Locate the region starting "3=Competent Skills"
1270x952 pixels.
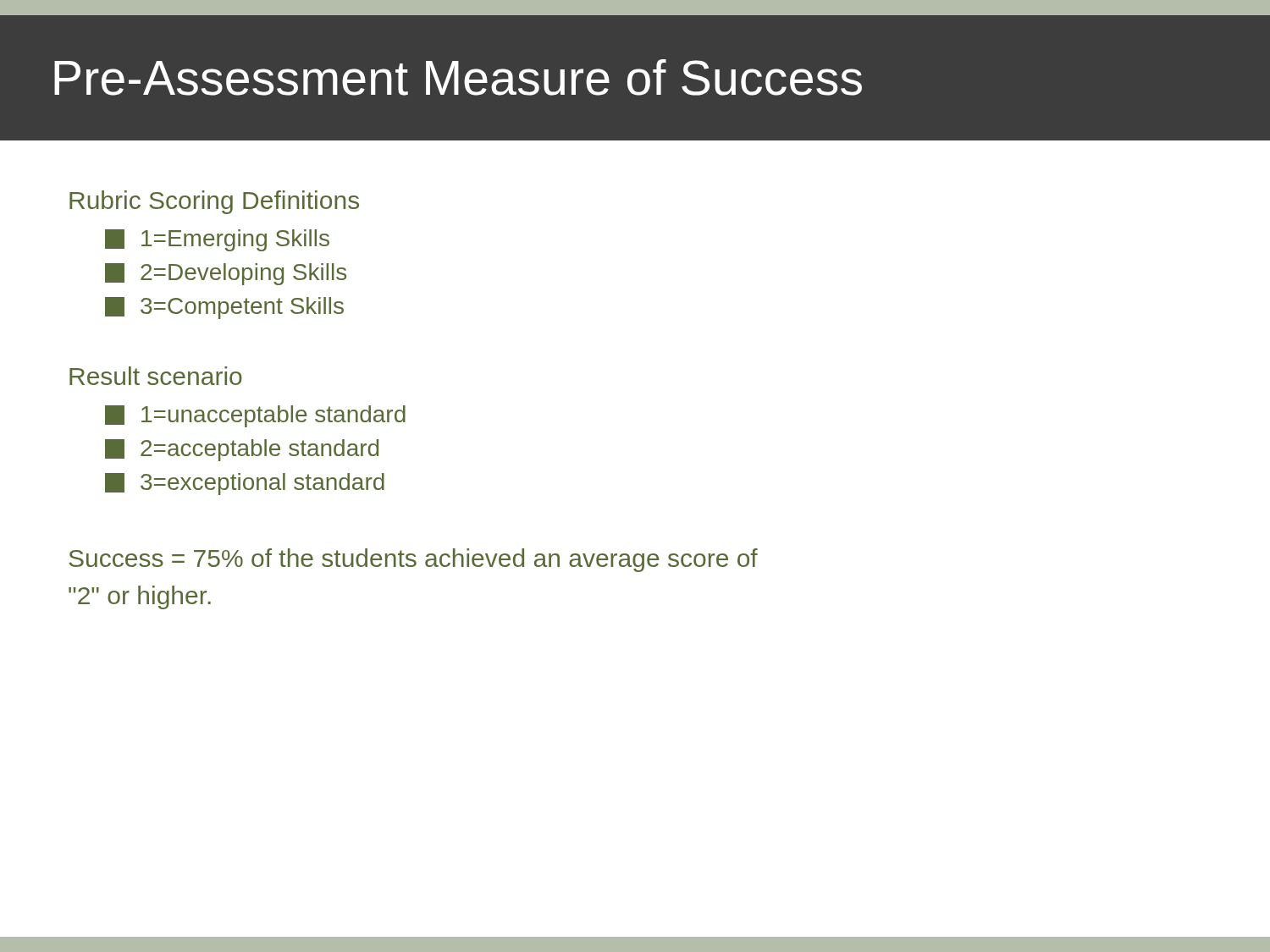click(225, 306)
